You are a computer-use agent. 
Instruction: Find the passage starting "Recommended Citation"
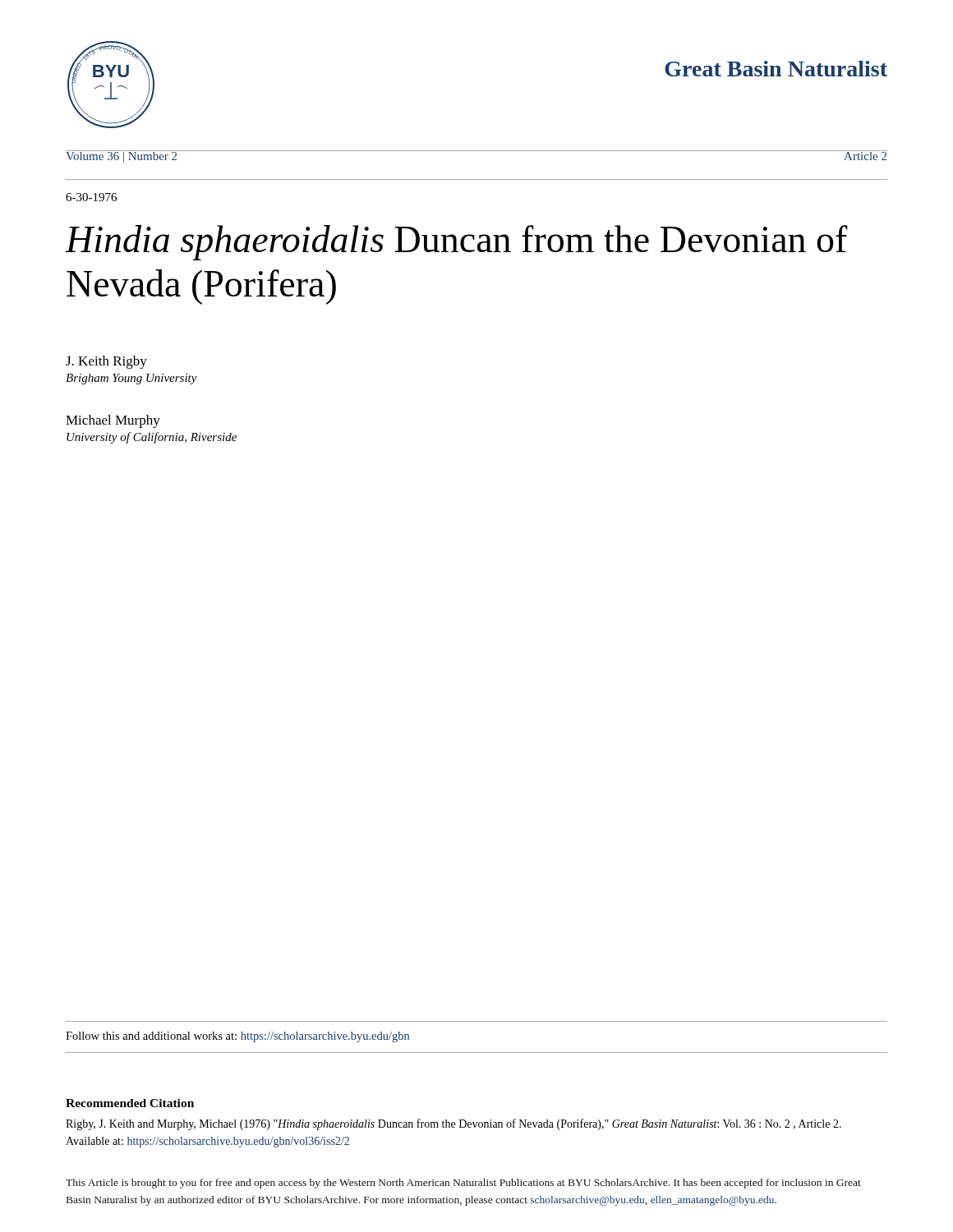[x=130, y=1103]
